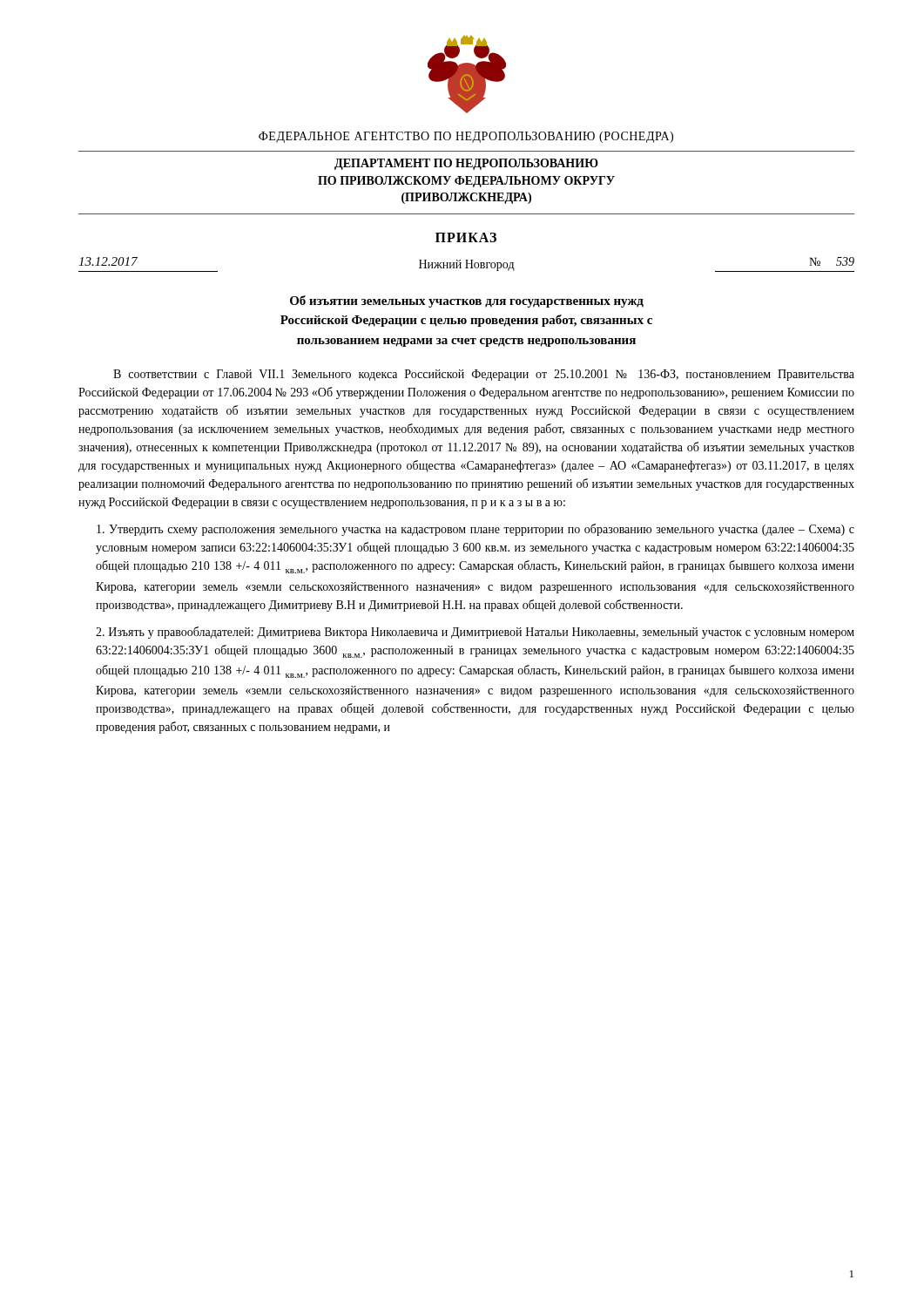924x1307 pixels.
Task: Locate the block of text that opens with "2. Изъять у правообладателей: Димитриева Виктора"
Action: 475,680
